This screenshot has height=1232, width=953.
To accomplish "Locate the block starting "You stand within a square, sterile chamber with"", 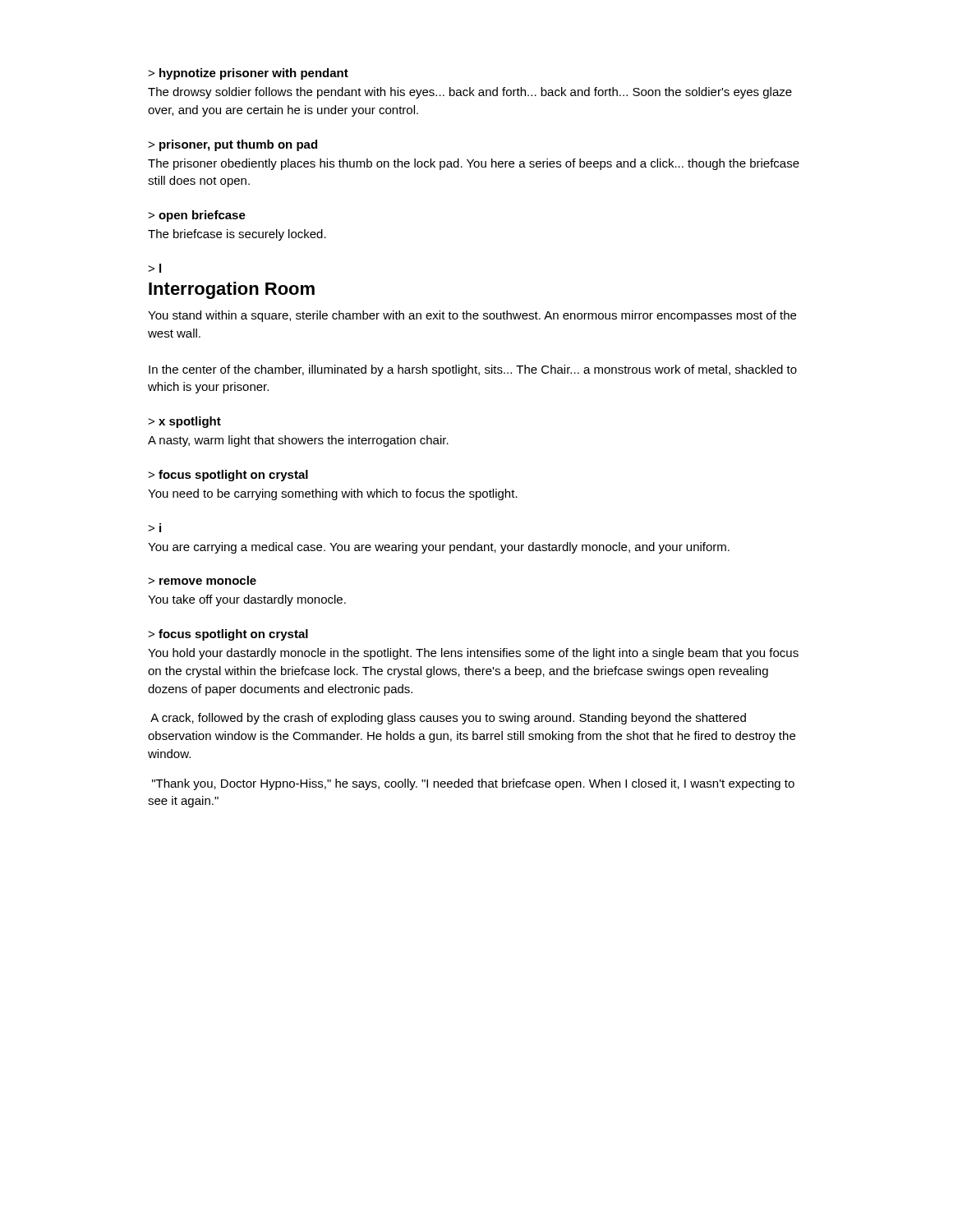I will tap(476, 324).
